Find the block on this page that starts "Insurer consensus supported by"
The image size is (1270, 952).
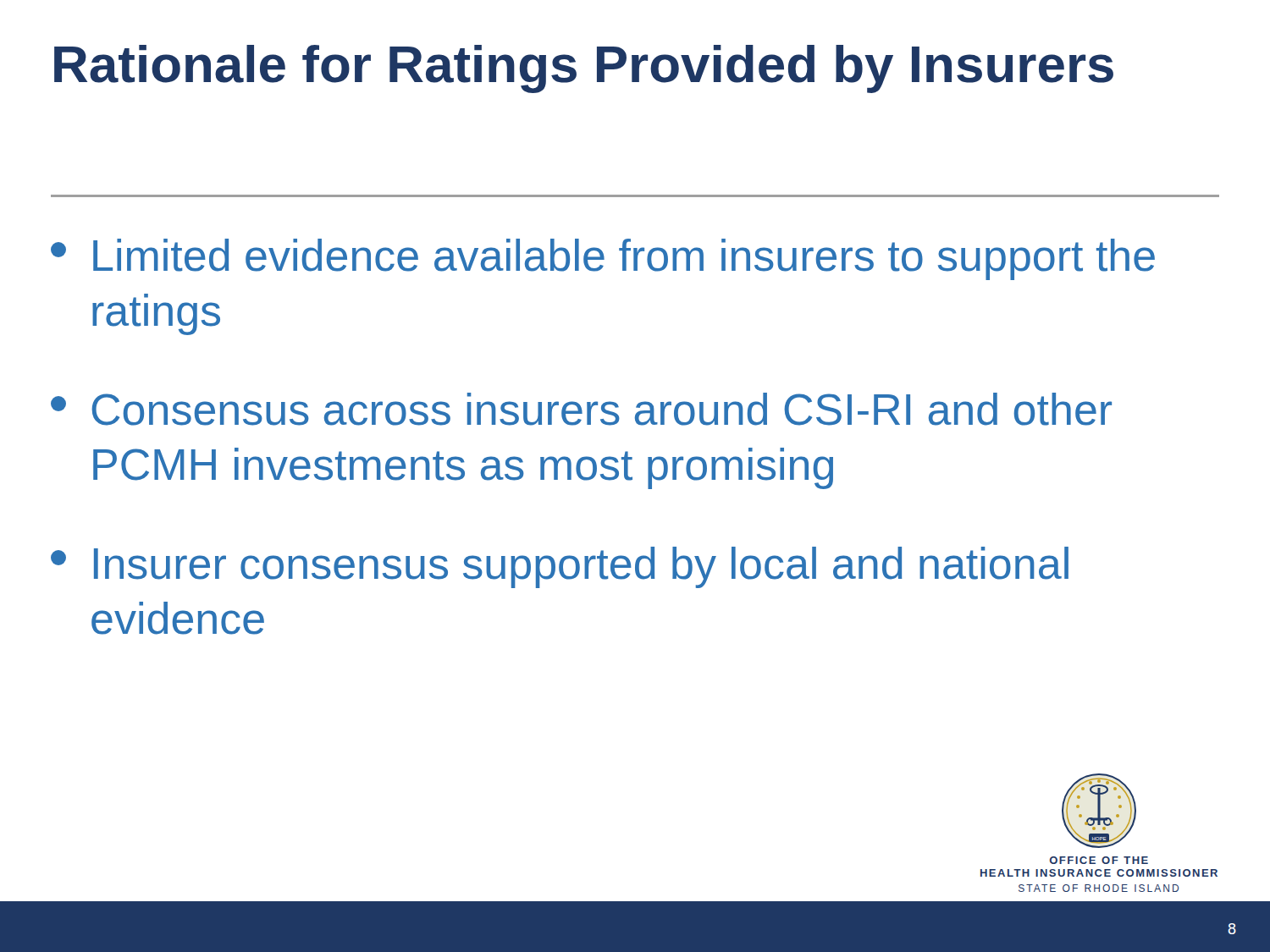(610, 592)
